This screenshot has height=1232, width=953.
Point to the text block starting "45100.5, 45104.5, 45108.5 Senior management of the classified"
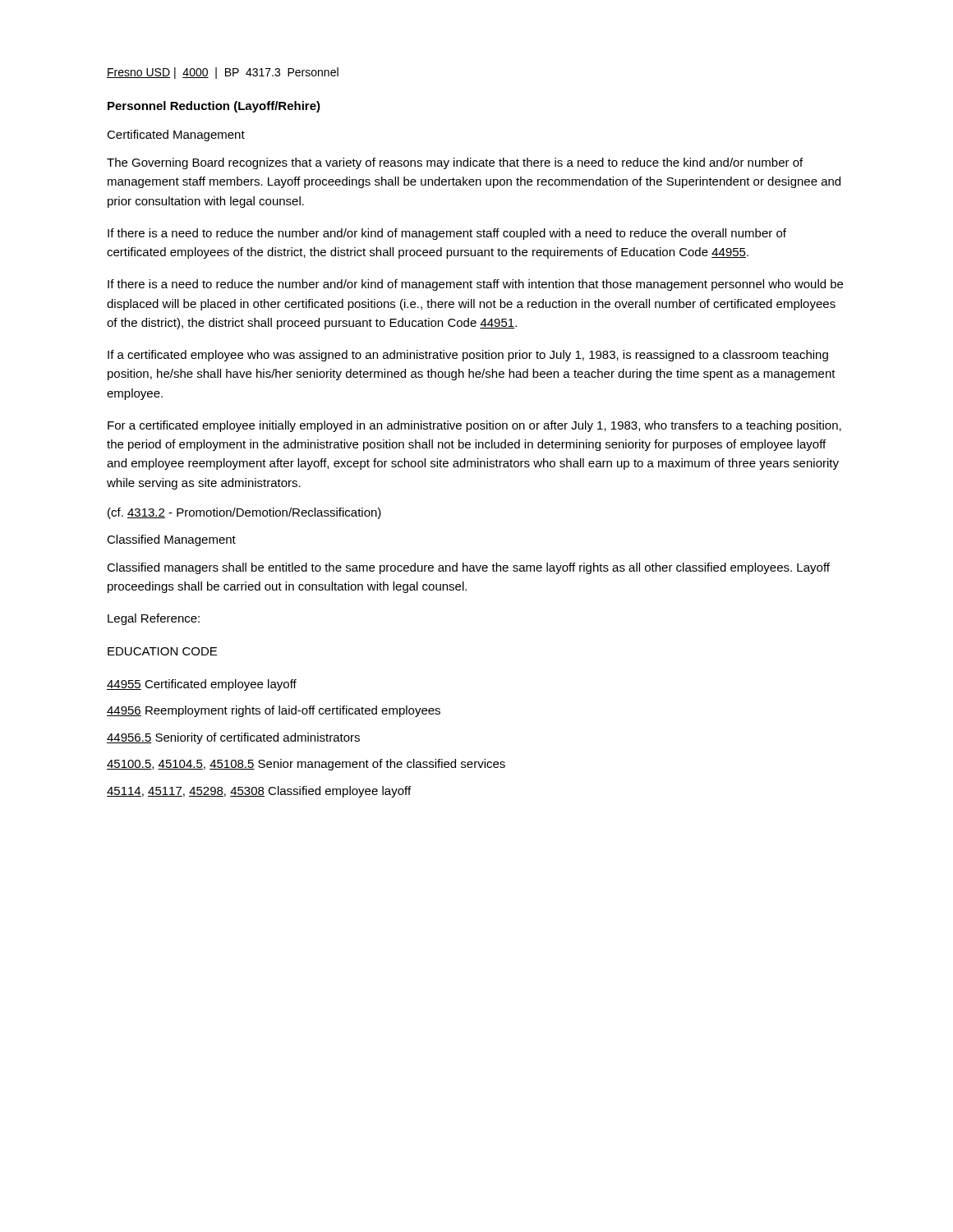pyautogui.click(x=306, y=764)
